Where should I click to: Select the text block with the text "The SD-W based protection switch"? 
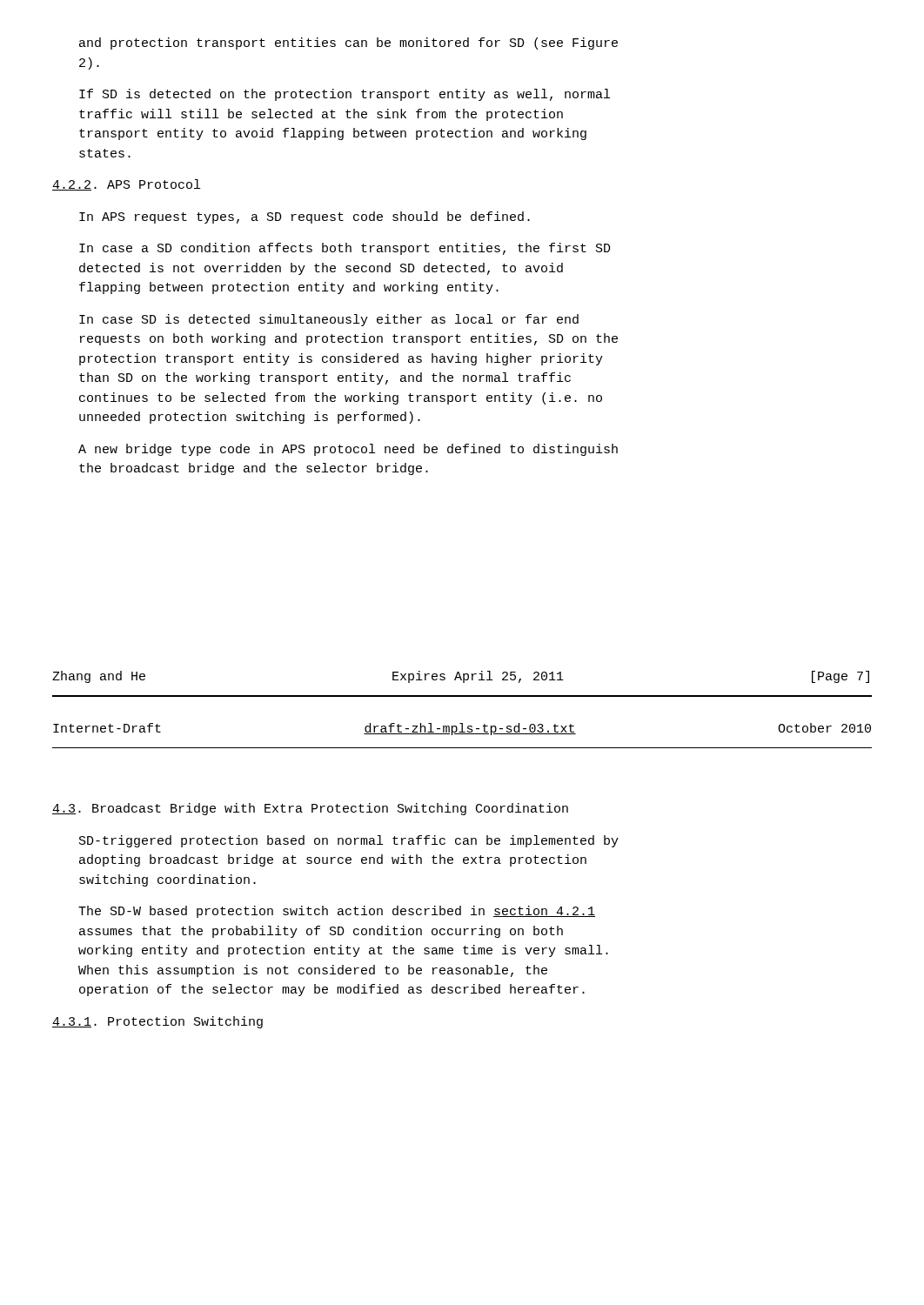click(x=345, y=951)
